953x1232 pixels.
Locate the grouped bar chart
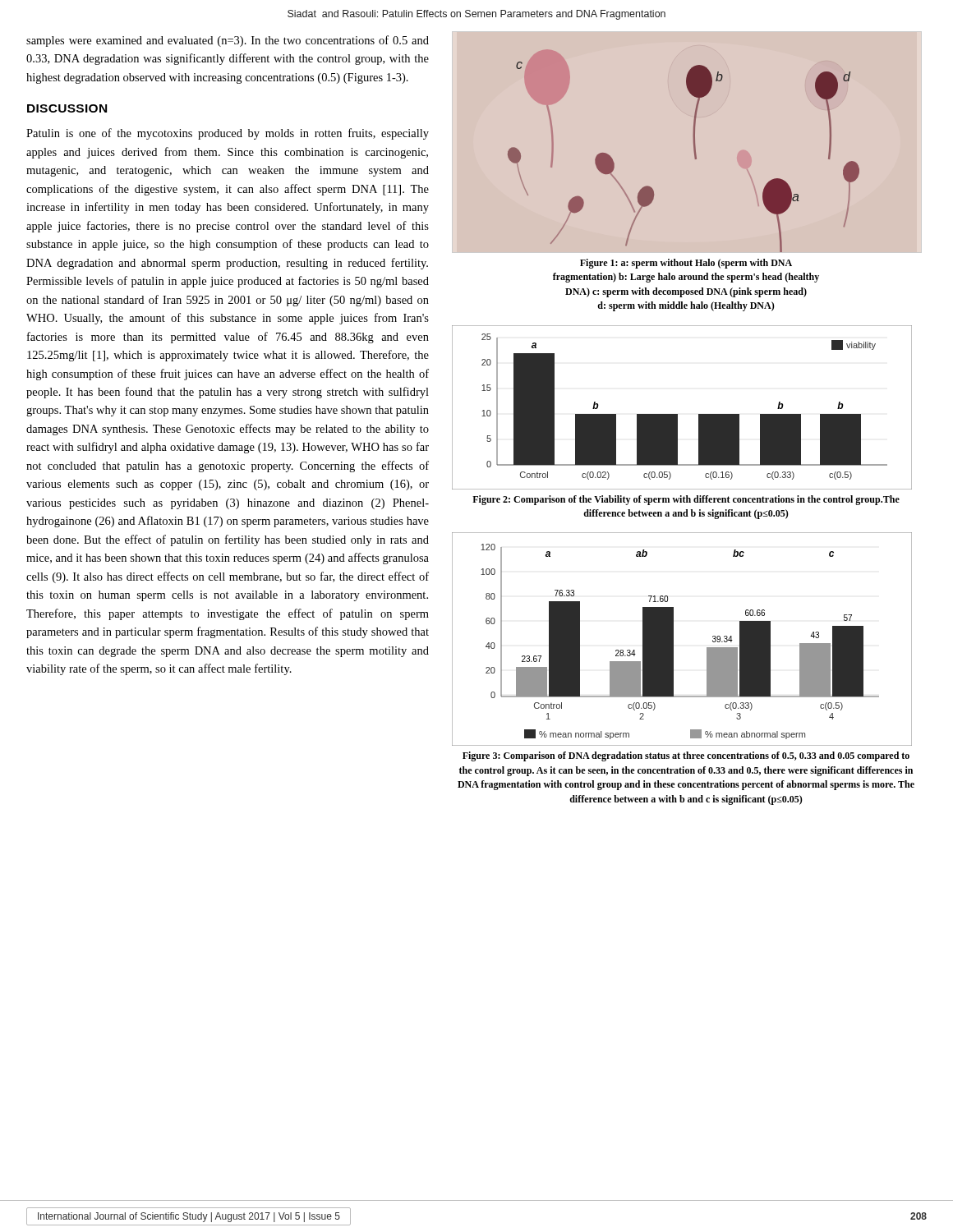(x=686, y=639)
